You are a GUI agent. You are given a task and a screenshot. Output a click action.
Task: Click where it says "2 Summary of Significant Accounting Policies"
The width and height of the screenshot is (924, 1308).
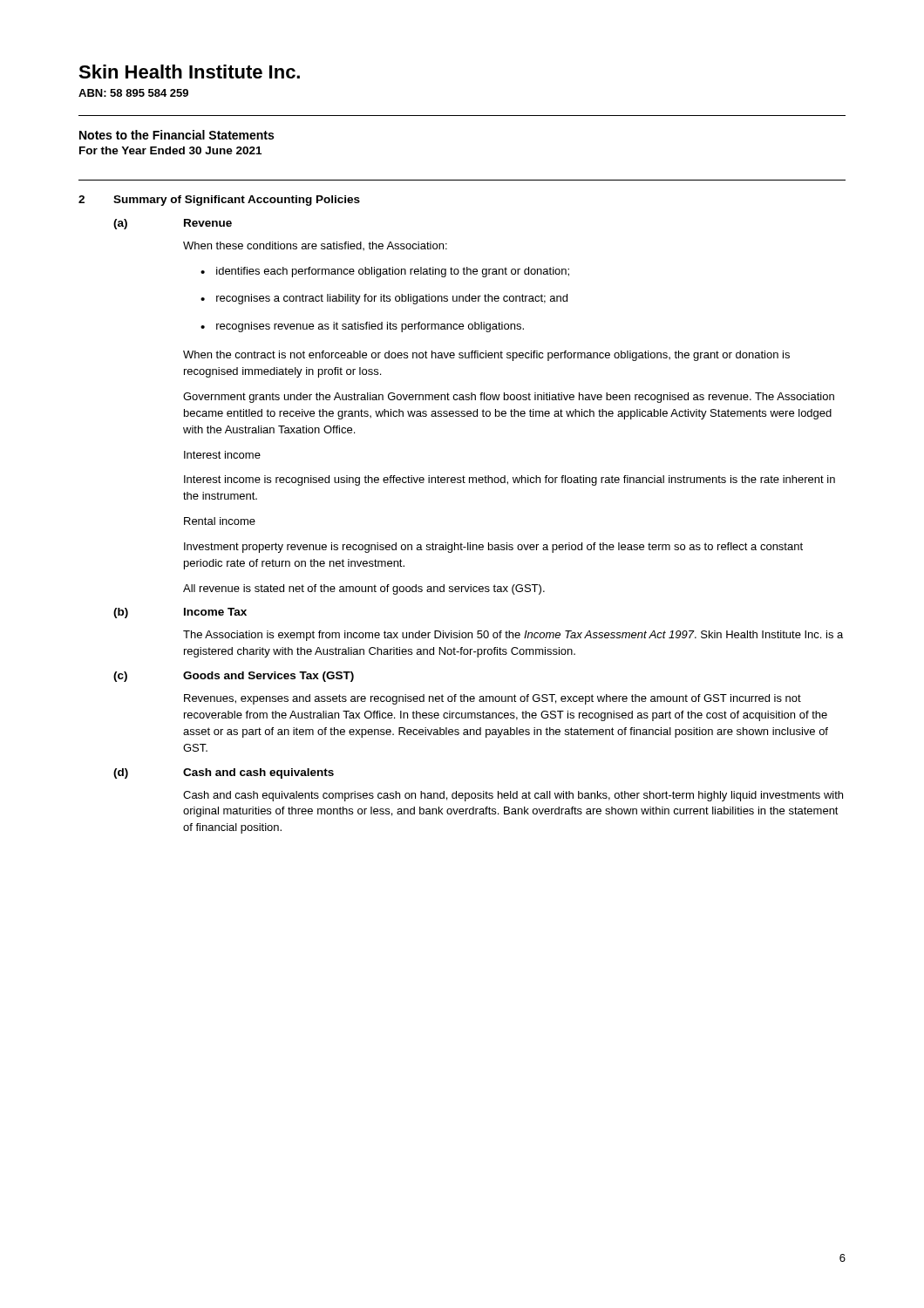pyautogui.click(x=219, y=199)
